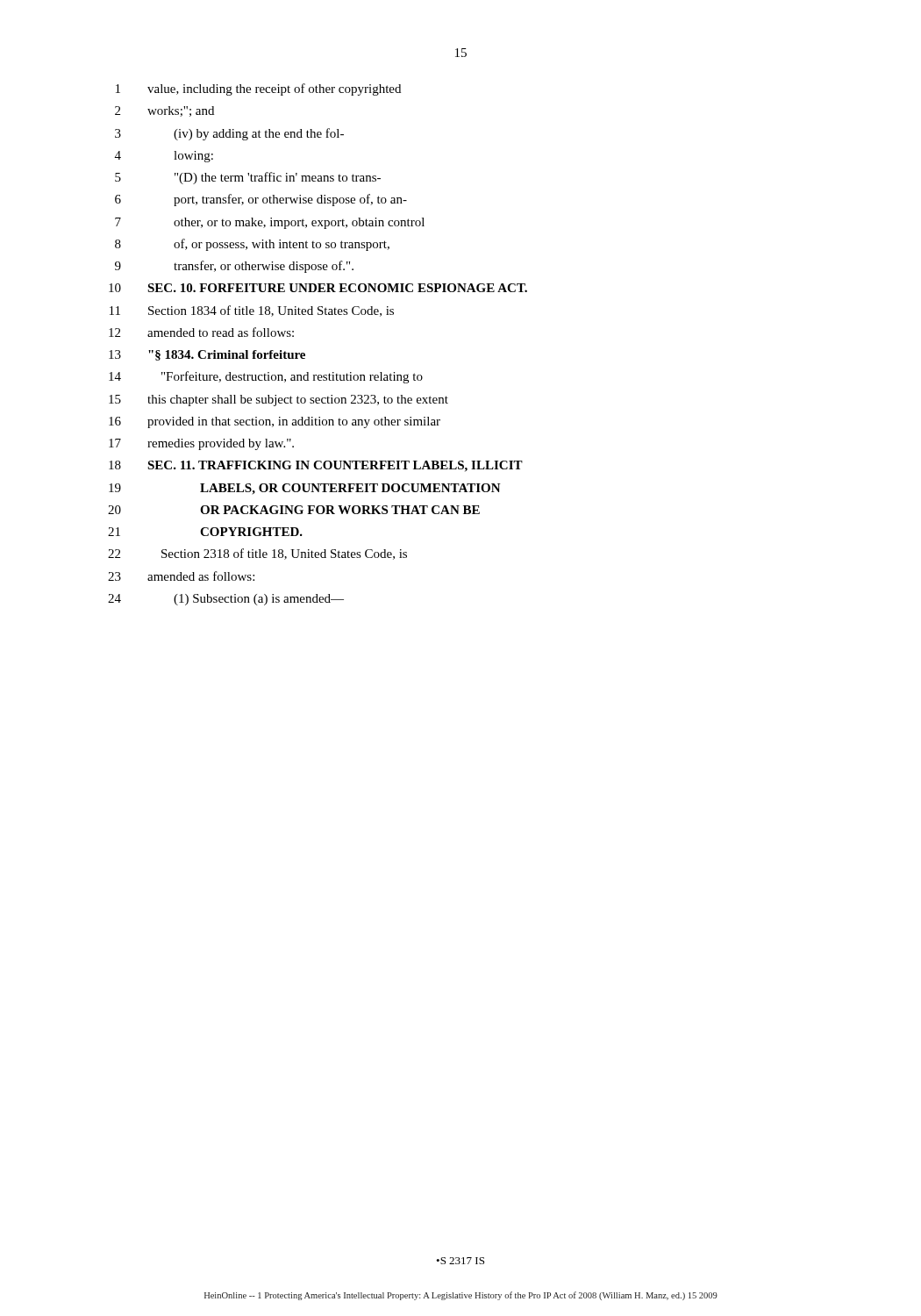This screenshot has width=921, height=1316.
Task: Find the text block starting "15 this chapter"
Action: click(430, 399)
